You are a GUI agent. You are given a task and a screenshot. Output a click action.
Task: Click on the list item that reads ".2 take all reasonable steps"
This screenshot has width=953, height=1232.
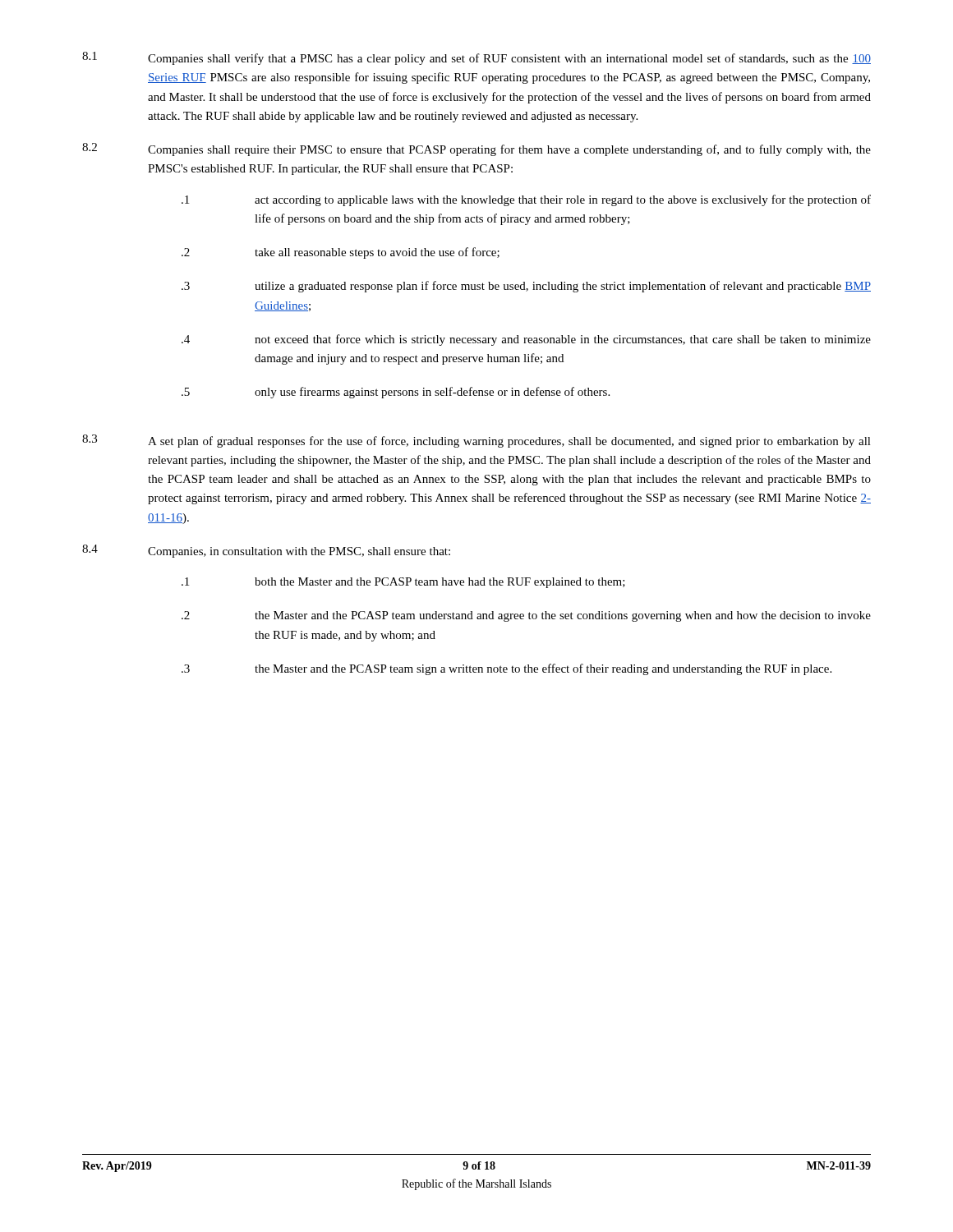click(x=341, y=253)
